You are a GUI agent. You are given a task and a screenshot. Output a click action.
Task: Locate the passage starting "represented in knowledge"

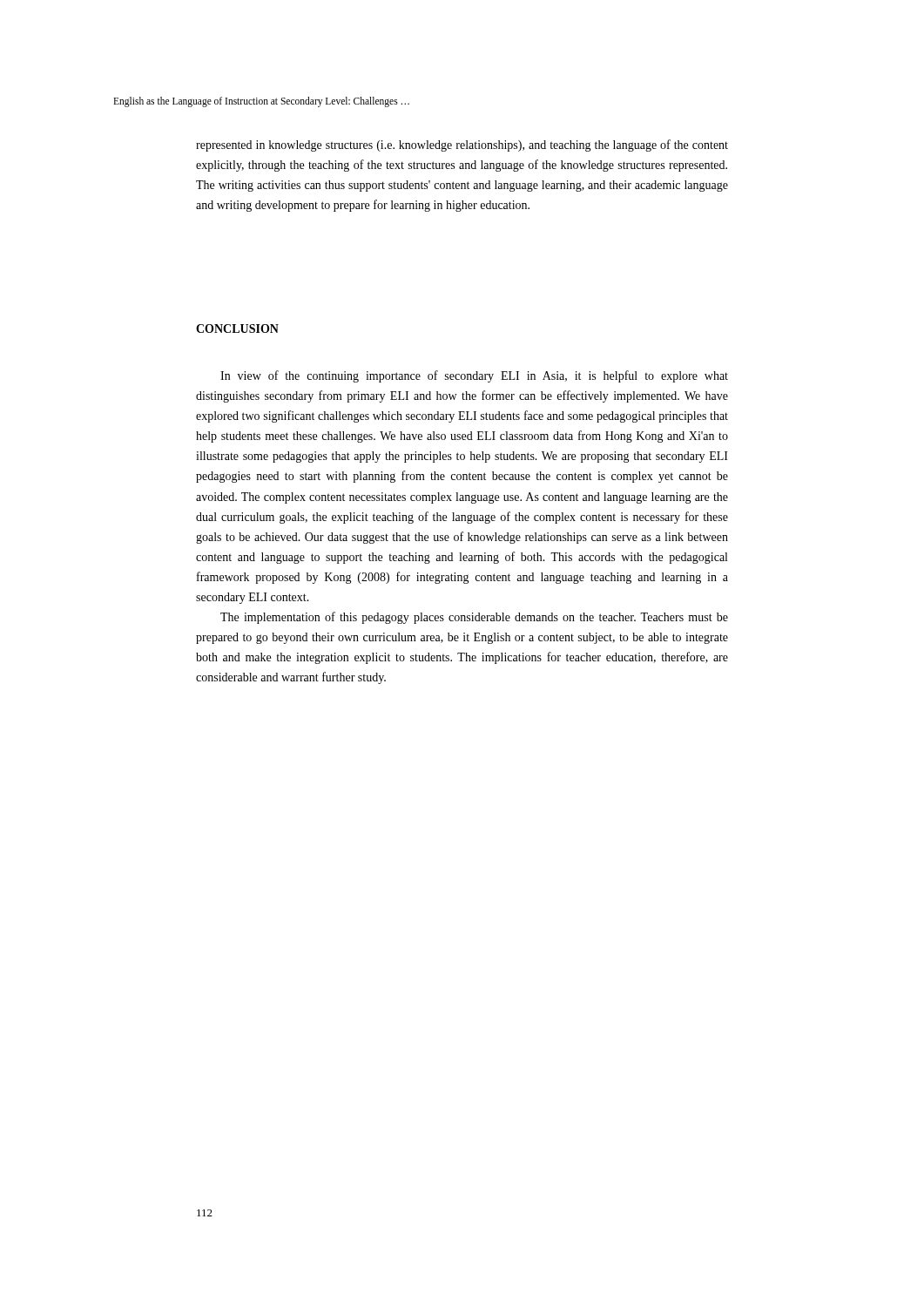[462, 175]
